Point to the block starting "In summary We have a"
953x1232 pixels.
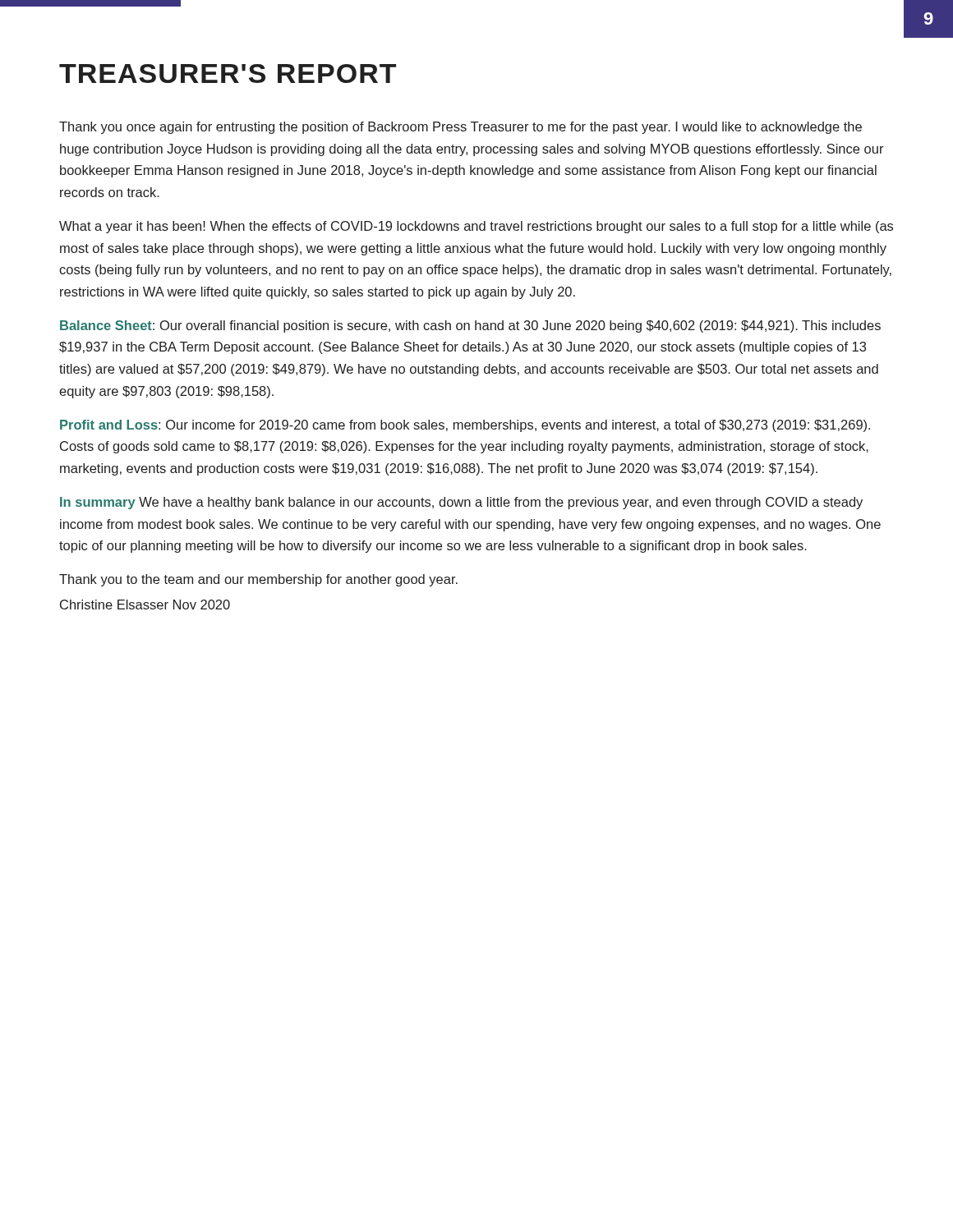470,524
